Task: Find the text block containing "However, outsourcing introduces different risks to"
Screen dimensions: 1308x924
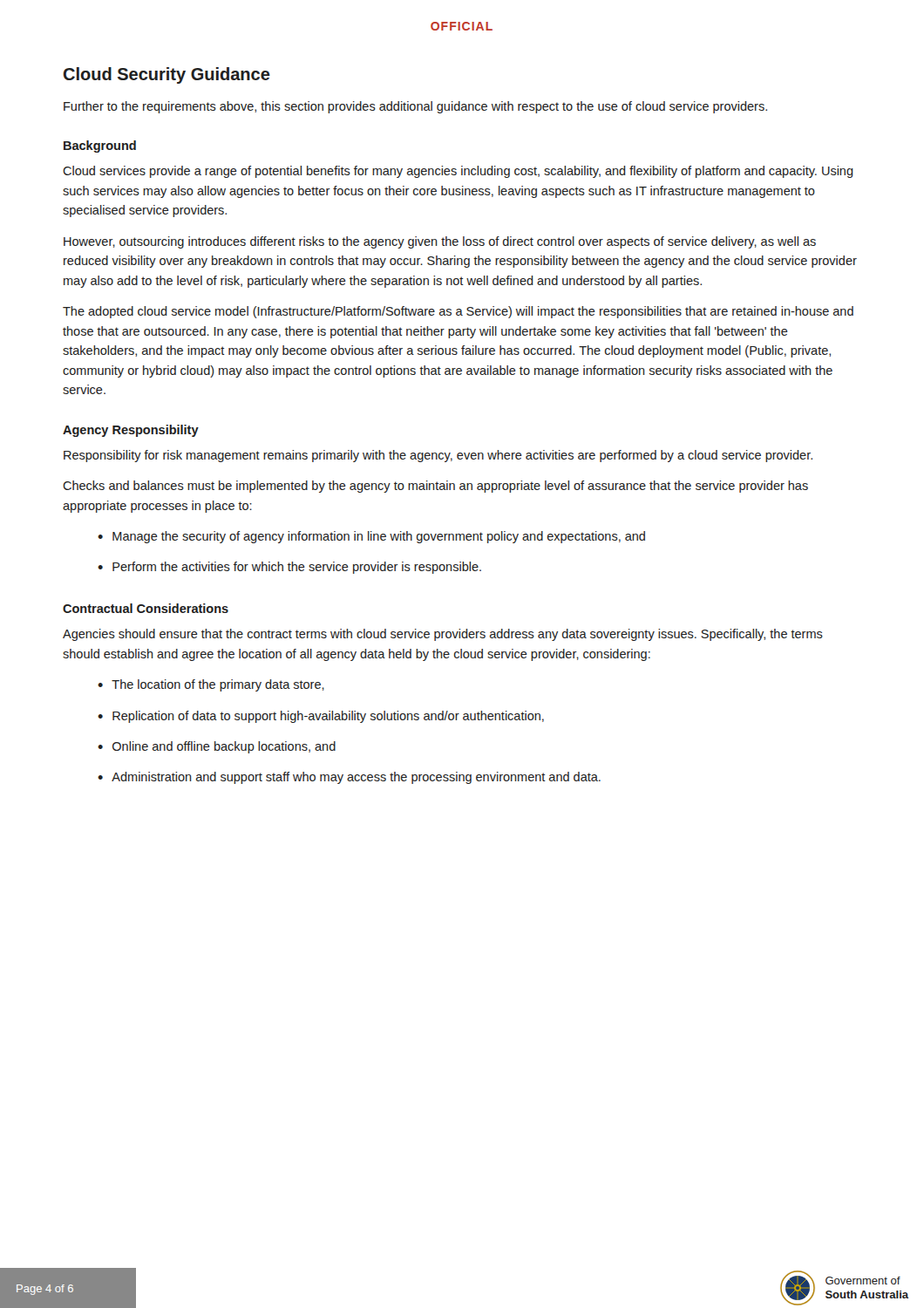Action: coord(460,261)
